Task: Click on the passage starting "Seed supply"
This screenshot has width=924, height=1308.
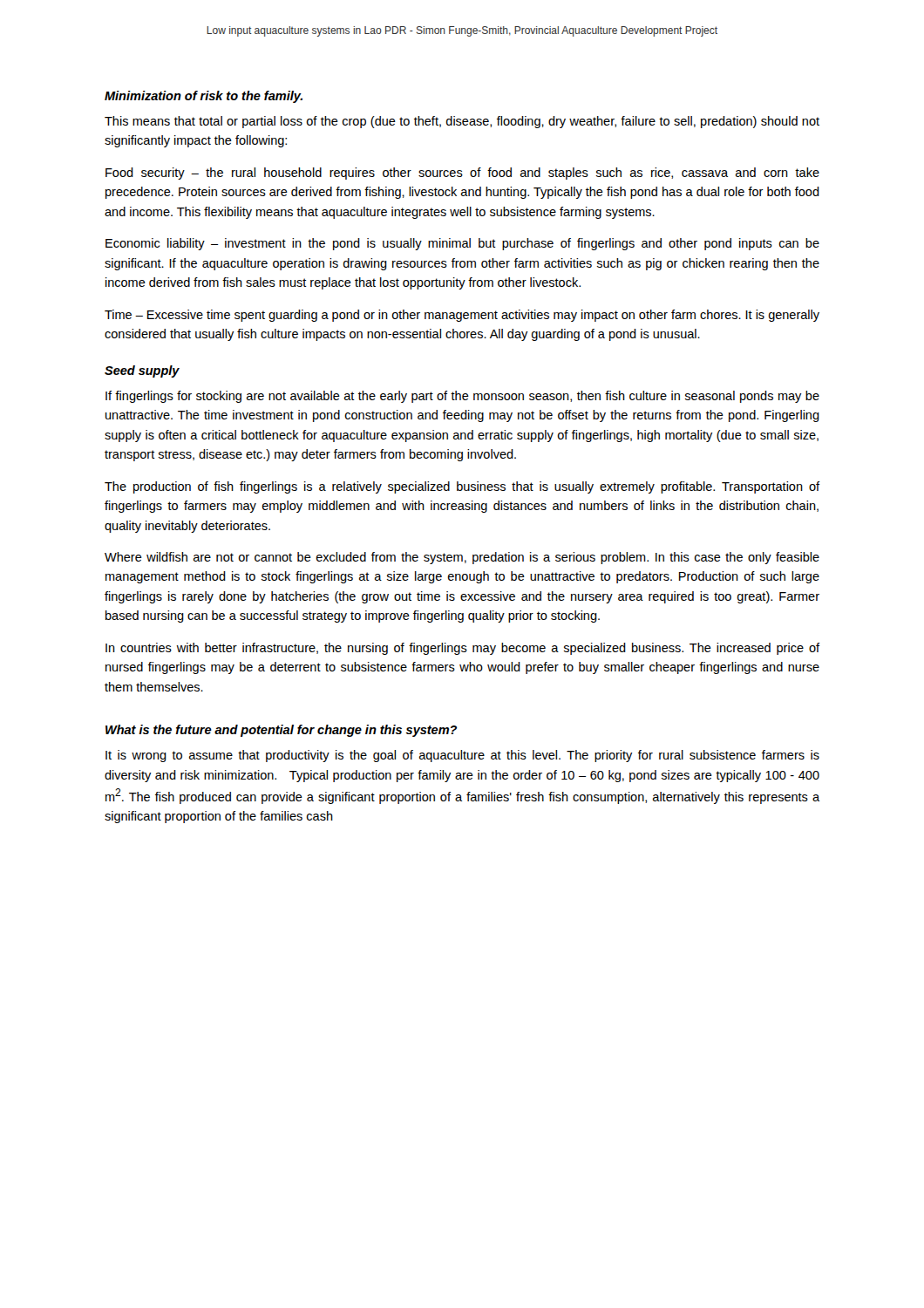Action: tap(142, 370)
